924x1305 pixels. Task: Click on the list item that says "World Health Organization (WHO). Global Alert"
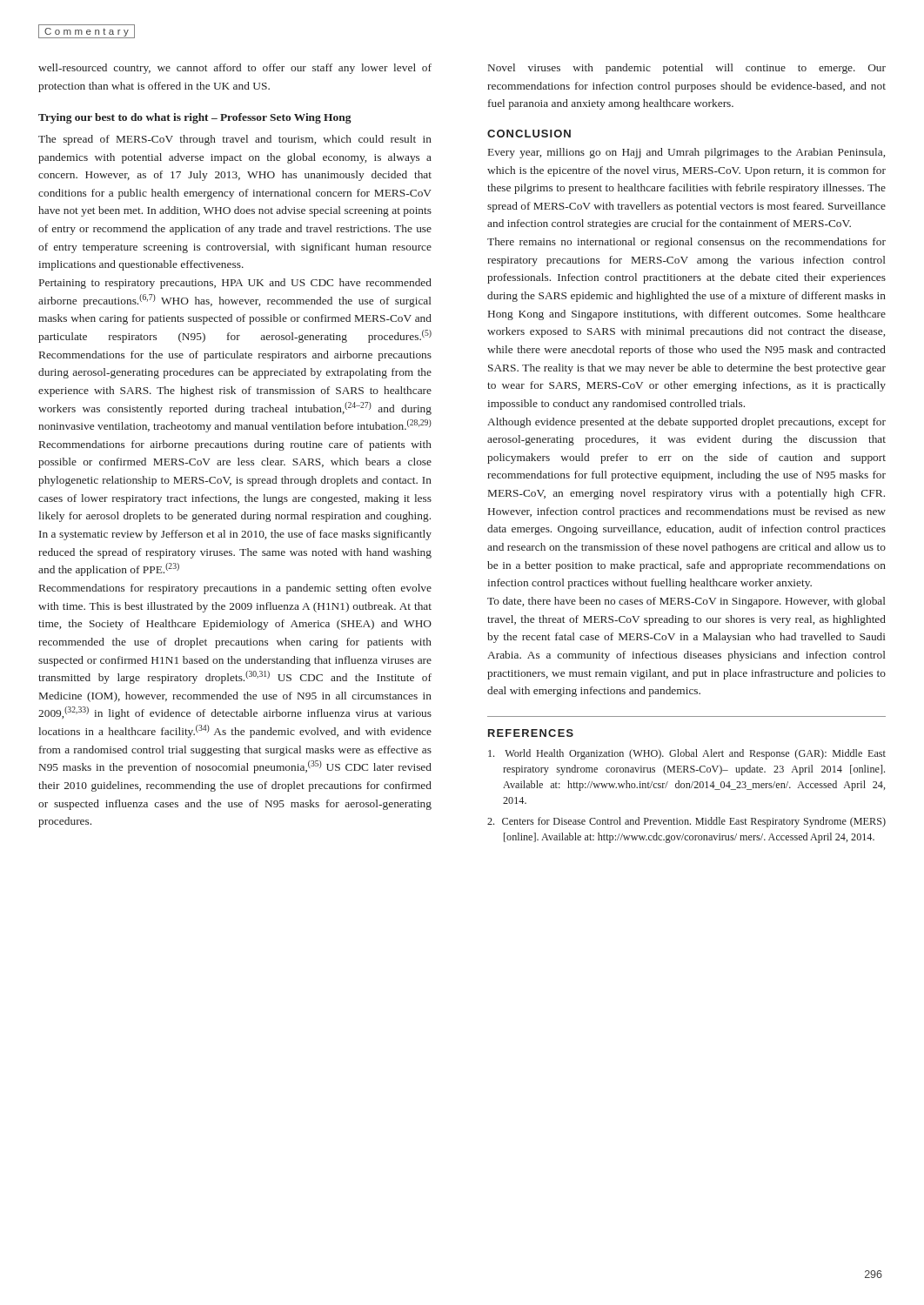click(686, 777)
